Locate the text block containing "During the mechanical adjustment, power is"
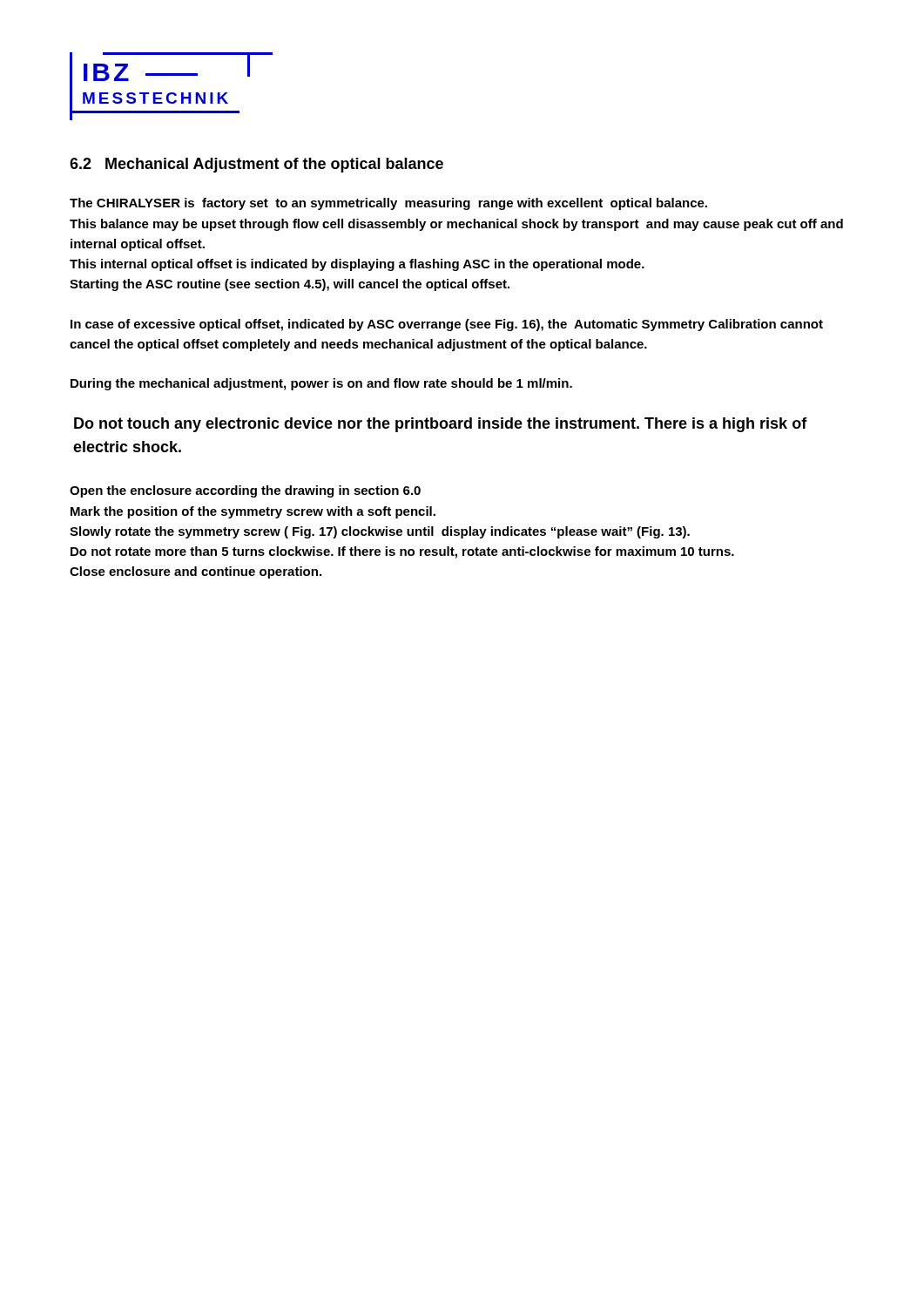This screenshot has width=924, height=1307. click(321, 383)
